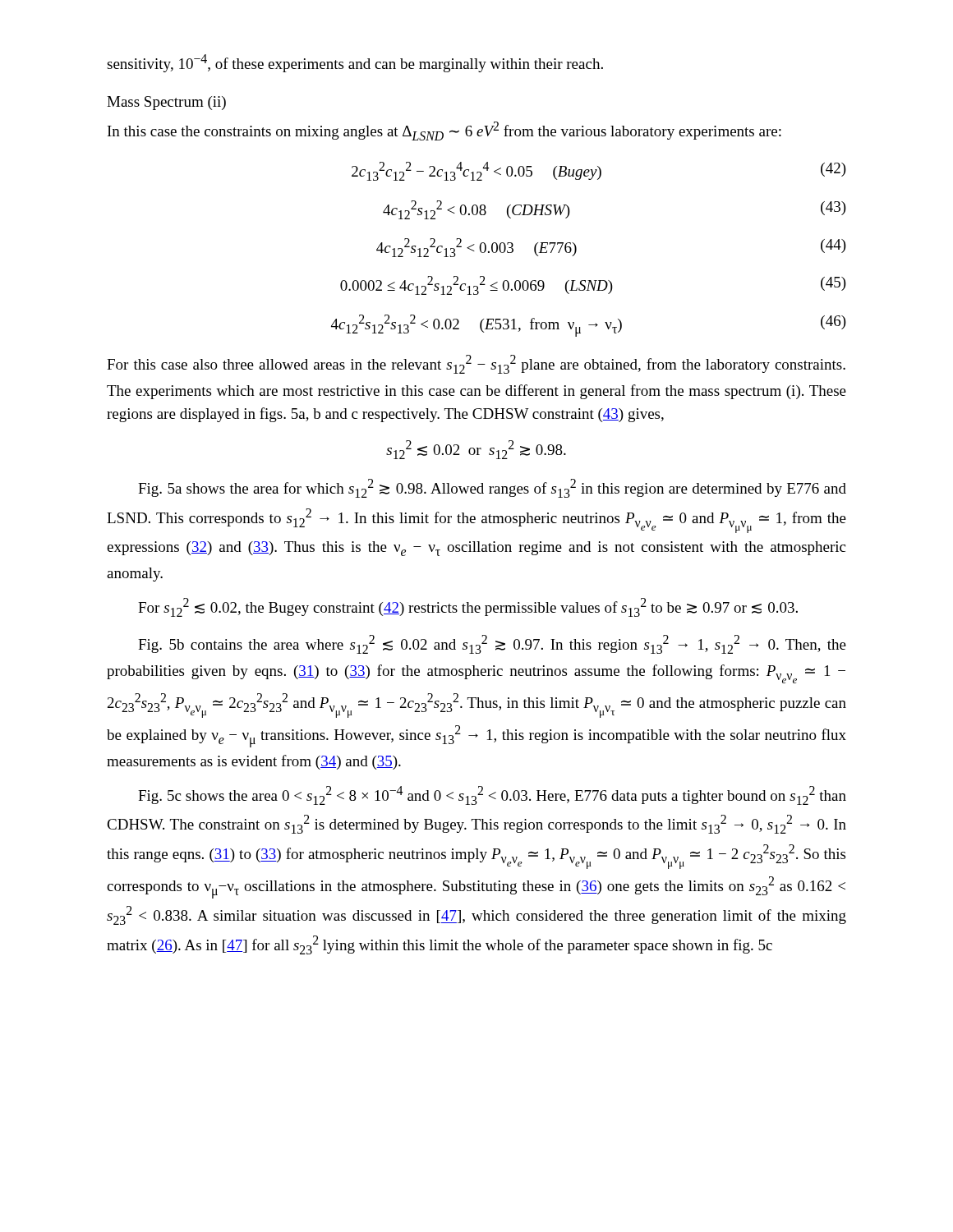Find the formula that reads "4c122s122s132 < 0.02 (E531, from"

pyautogui.click(x=588, y=324)
